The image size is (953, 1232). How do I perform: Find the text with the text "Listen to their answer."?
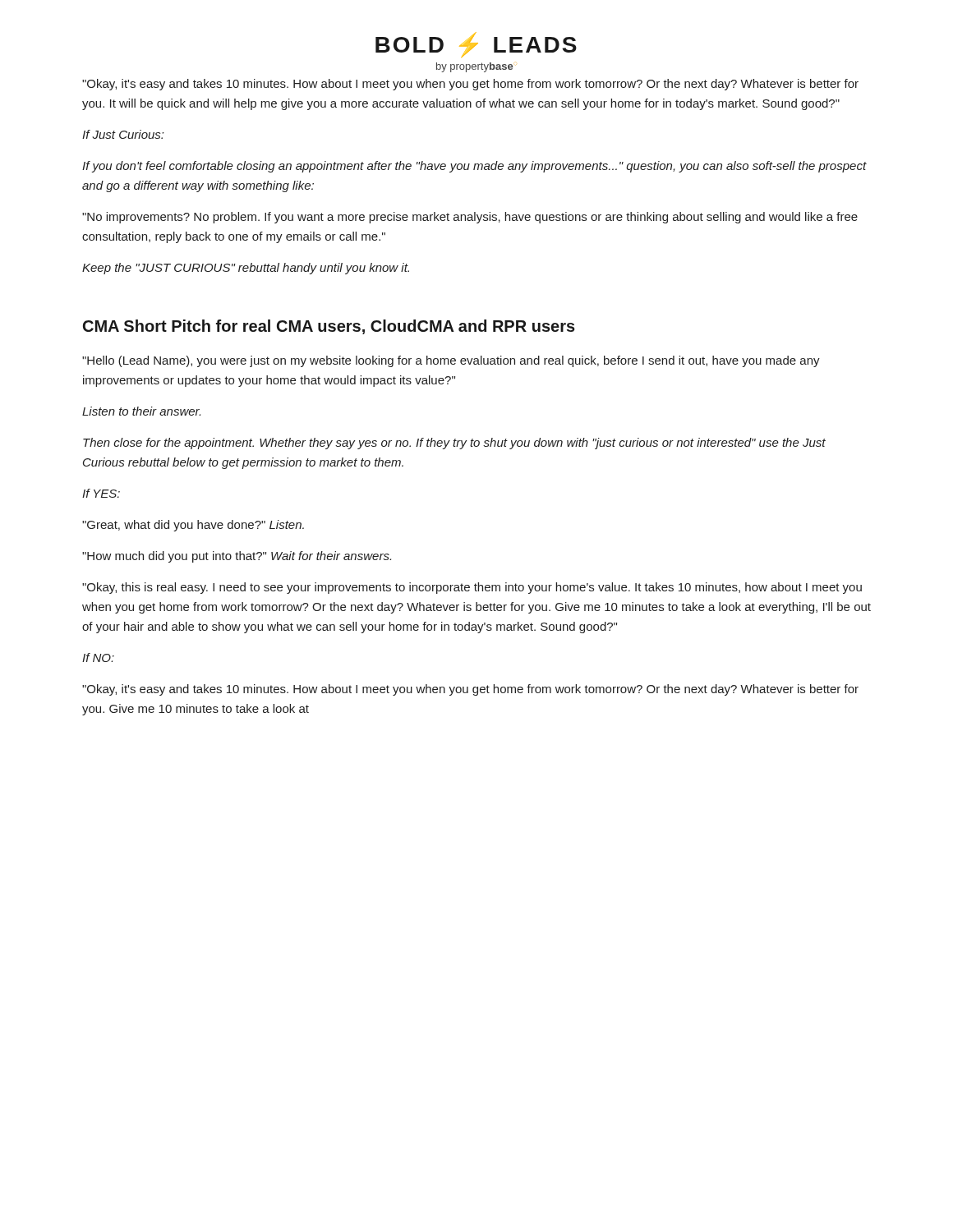[x=142, y=411]
